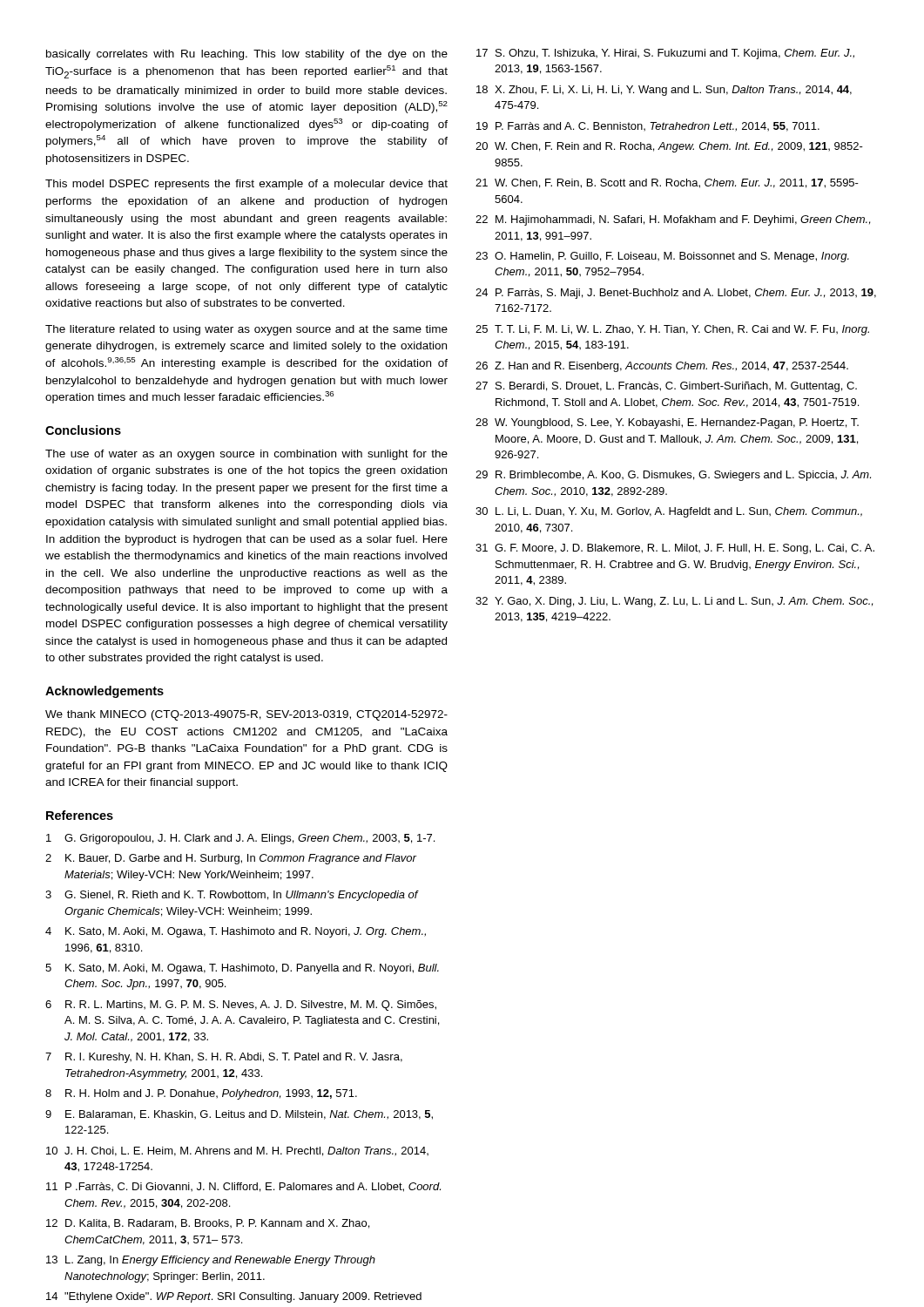
Task: Click the passage that begins "3G. Sienel, R. Rieth and K."
Action: click(246, 903)
